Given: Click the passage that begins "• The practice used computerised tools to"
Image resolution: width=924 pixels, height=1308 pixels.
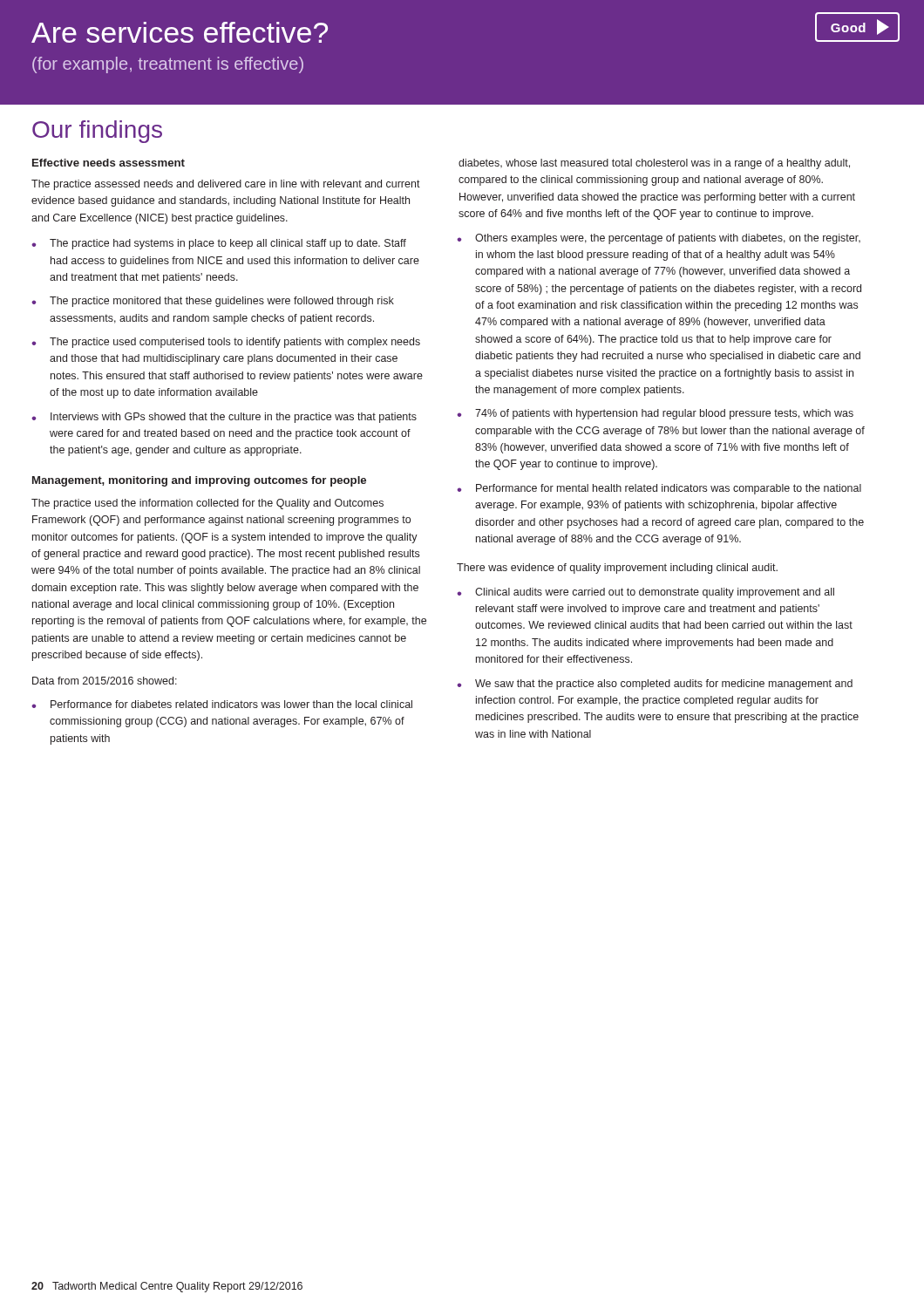Looking at the screenshot, I should coord(229,368).
